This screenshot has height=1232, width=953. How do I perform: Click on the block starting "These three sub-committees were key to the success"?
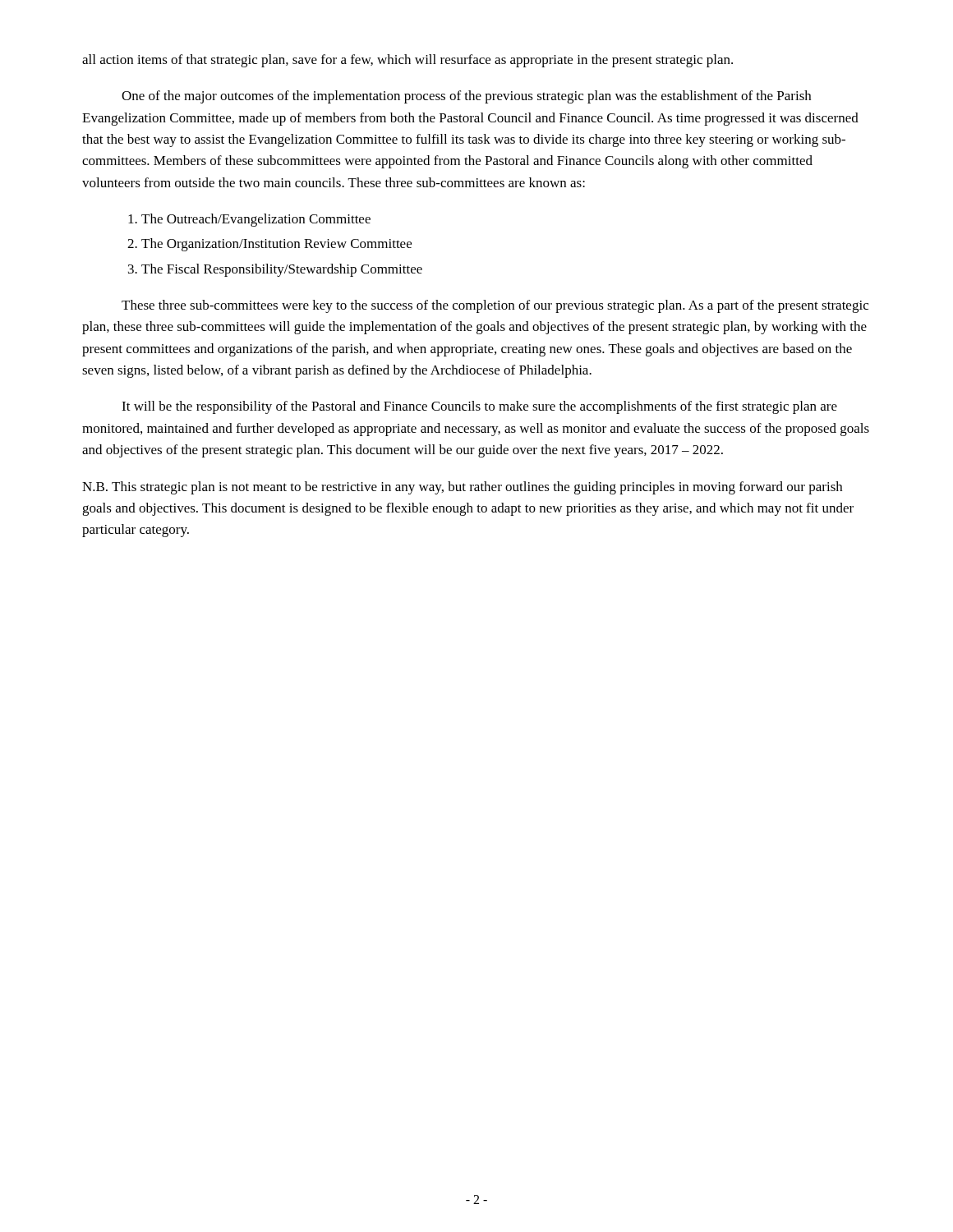pos(476,338)
